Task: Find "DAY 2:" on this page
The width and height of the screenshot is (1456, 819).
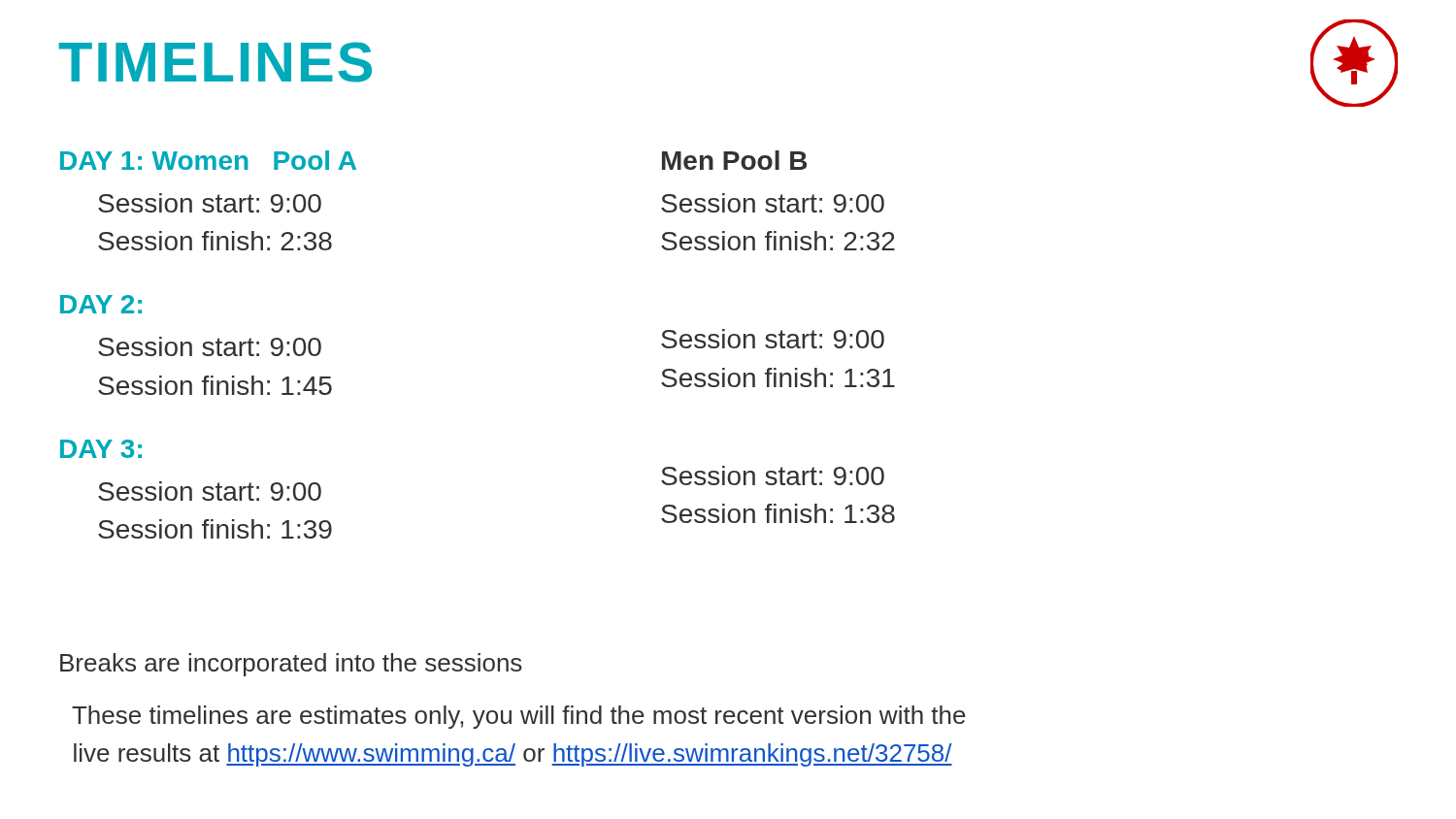Action: [x=101, y=304]
